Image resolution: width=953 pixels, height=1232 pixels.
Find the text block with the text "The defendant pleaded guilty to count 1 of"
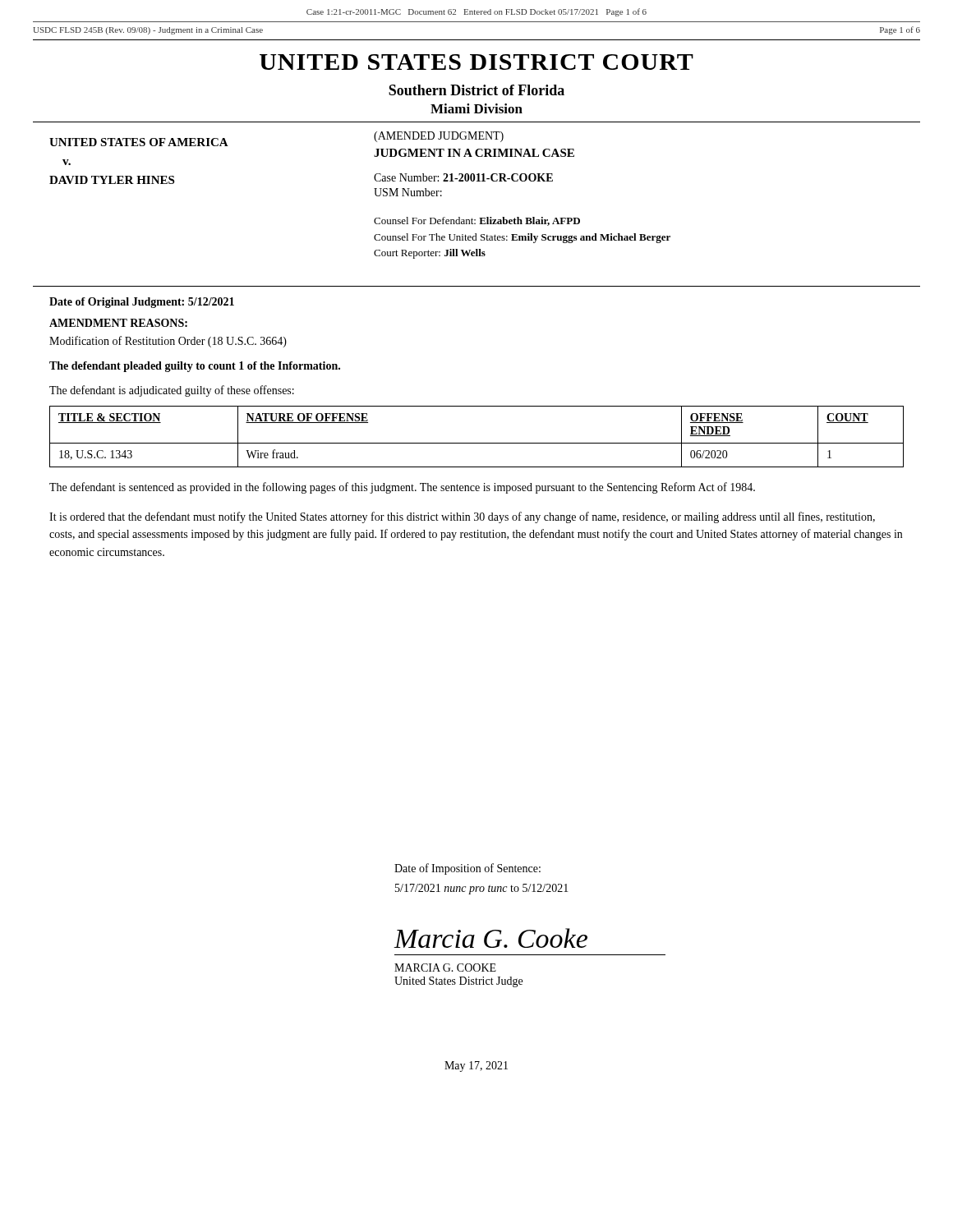click(195, 366)
